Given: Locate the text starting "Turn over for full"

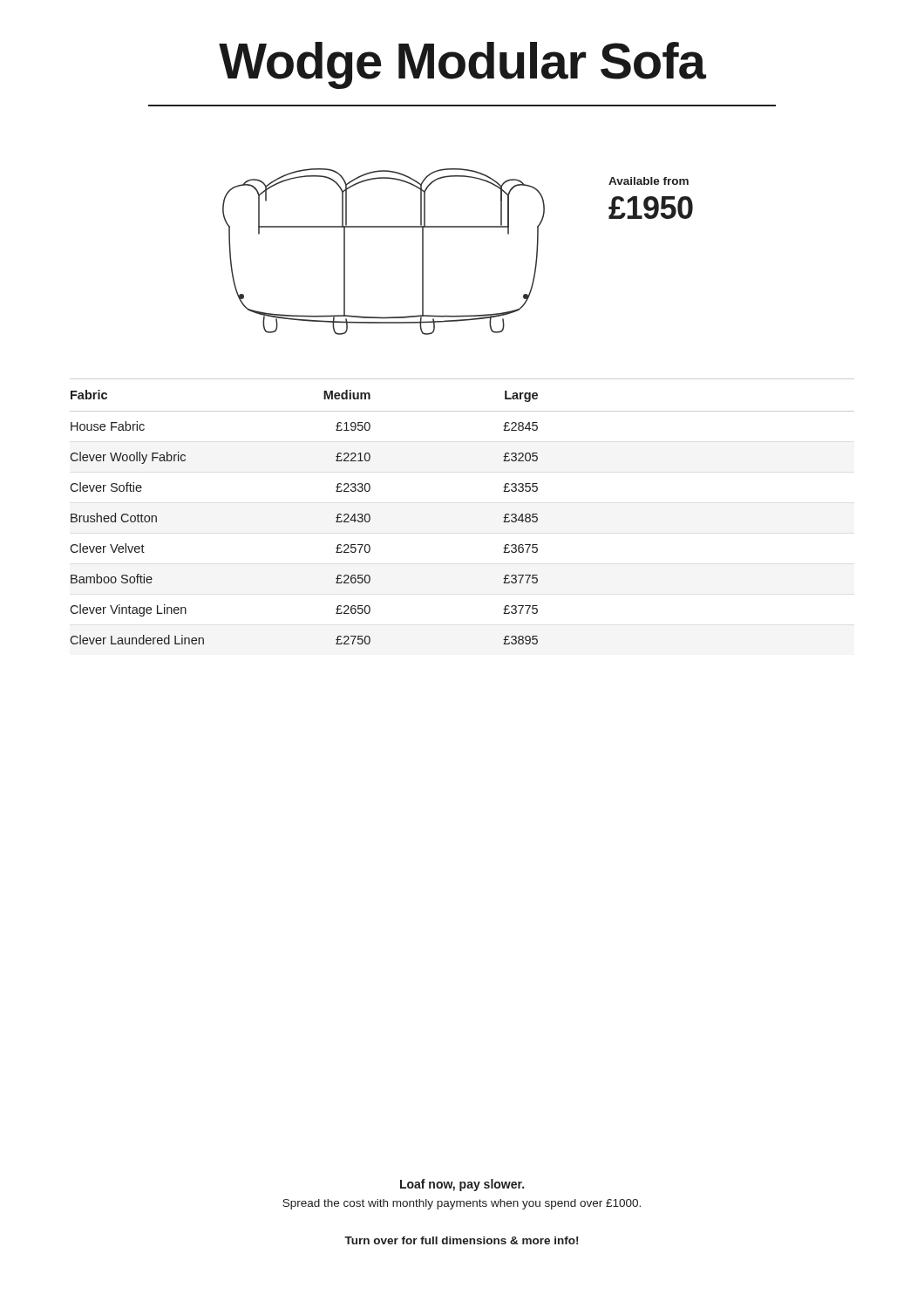Looking at the screenshot, I should [x=462, y=1240].
